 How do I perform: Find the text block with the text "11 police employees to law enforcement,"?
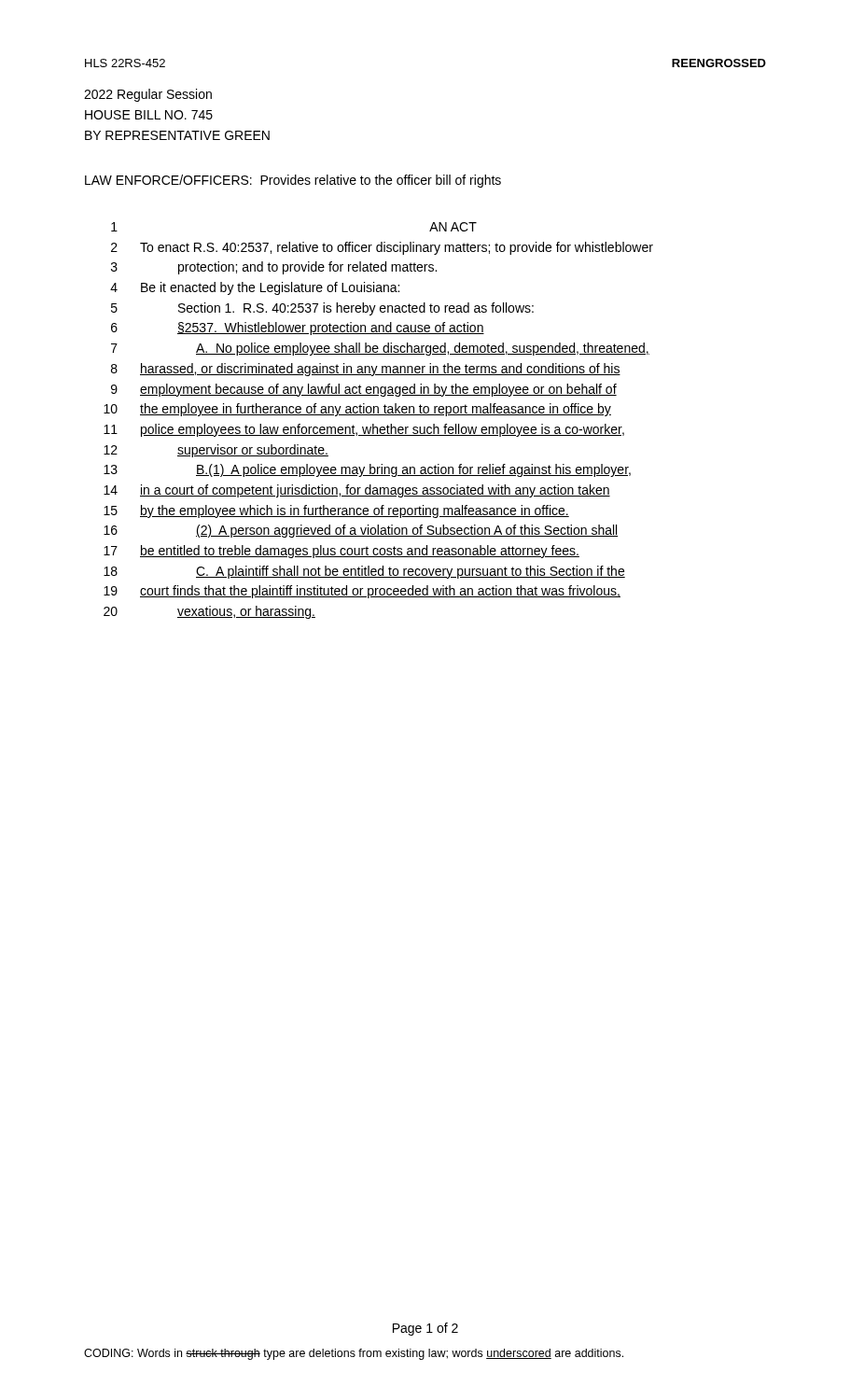[x=425, y=430]
